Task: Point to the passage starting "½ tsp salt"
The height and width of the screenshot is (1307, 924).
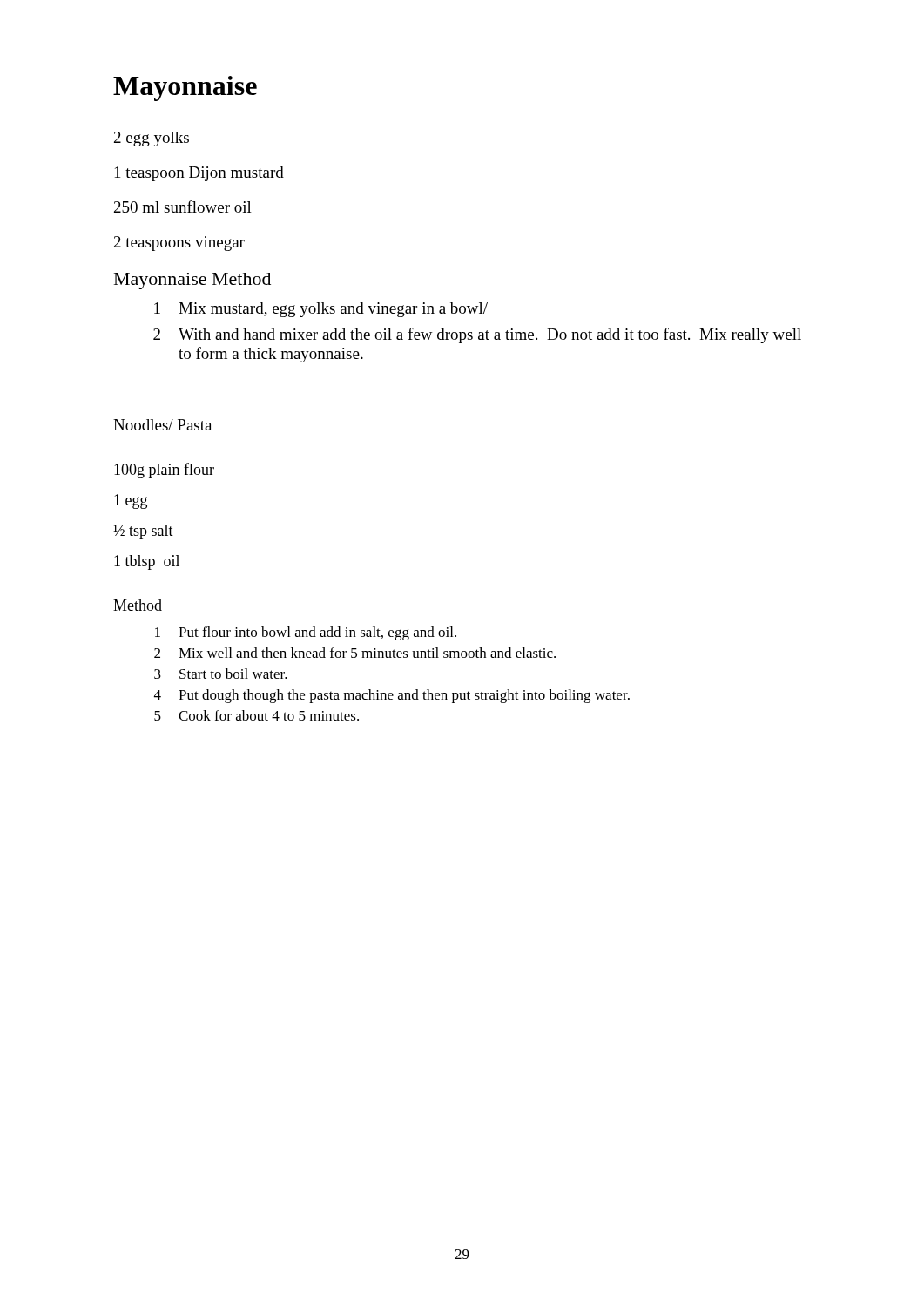Action: (143, 531)
